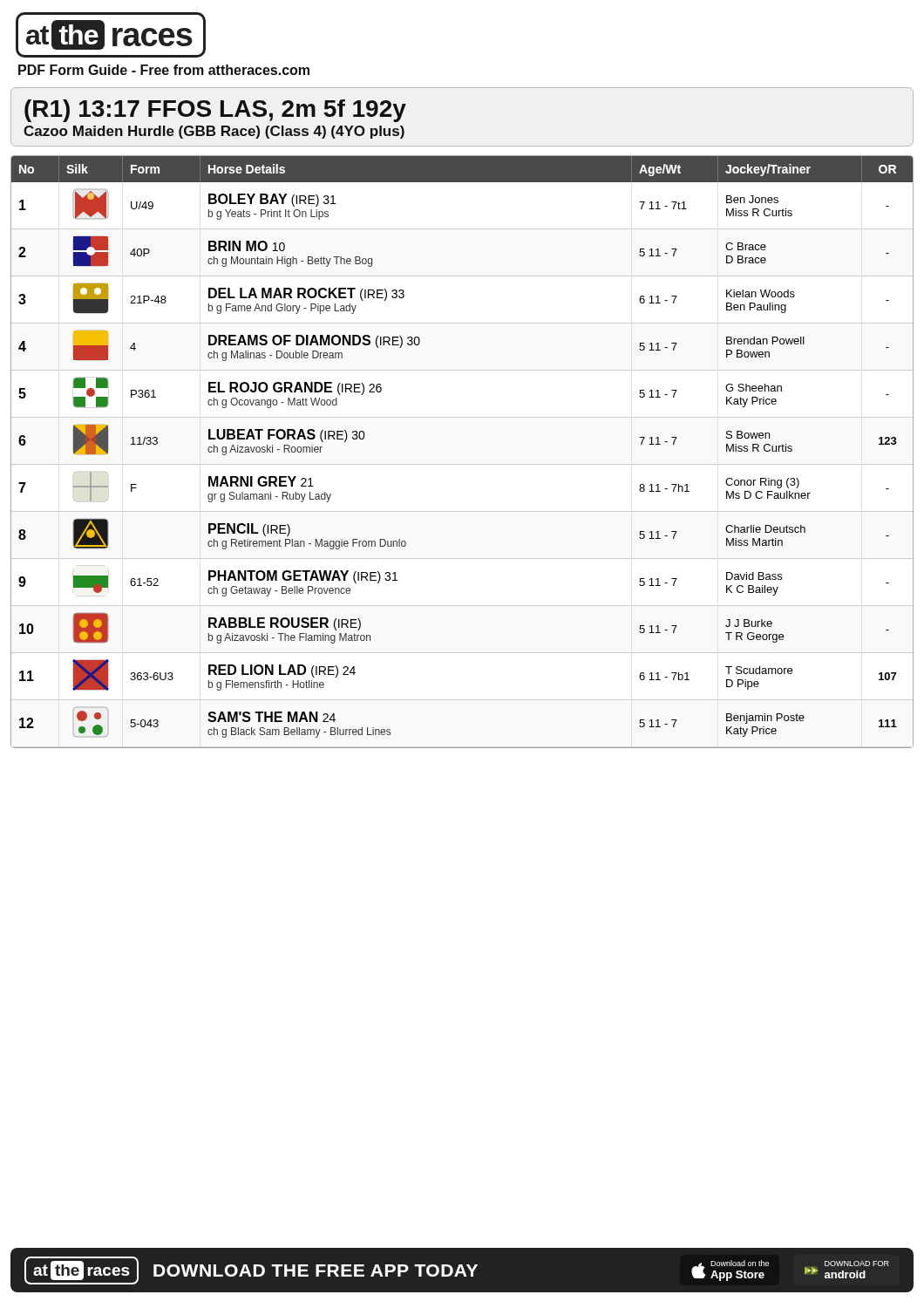Image resolution: width=924 pixels, height=1308 pixels.
Task: Click on the block starting "(R1) 13:17 FFOS LAS, 2m 5f 192y"
Action: [x=215, y=109]
